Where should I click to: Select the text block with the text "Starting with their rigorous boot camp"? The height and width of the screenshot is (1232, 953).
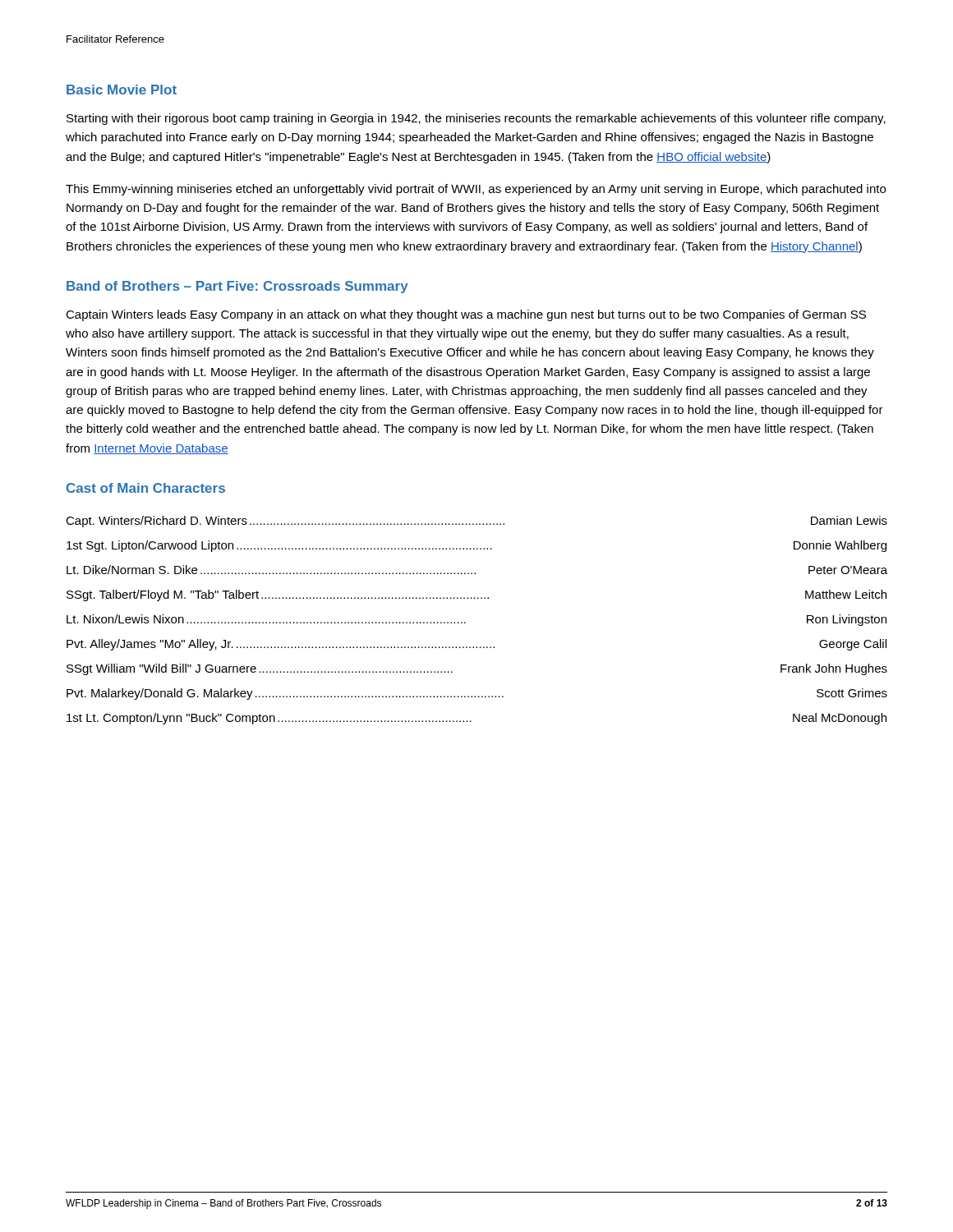[x=476, y=137]
